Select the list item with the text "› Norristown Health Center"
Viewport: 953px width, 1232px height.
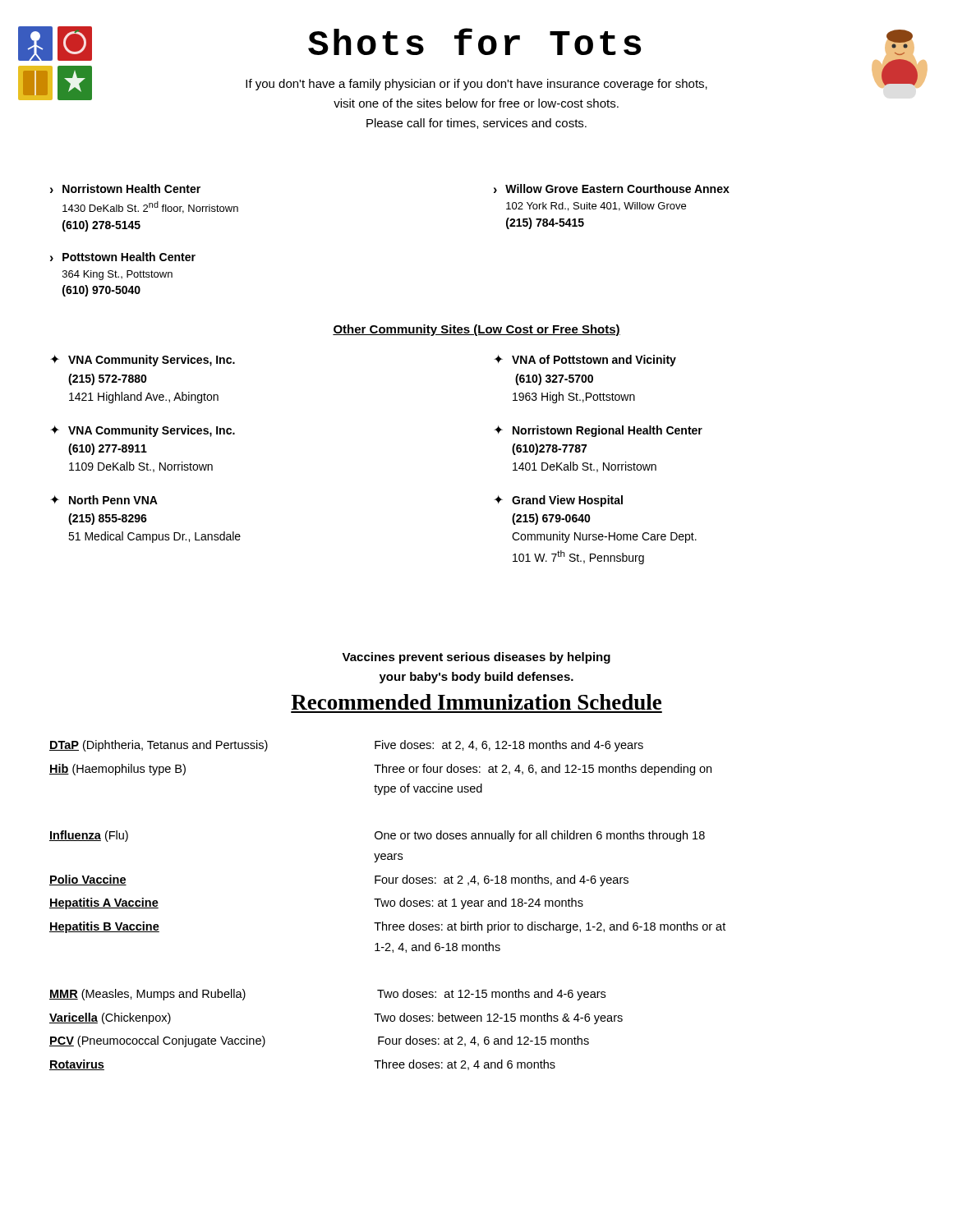(144, 207)
